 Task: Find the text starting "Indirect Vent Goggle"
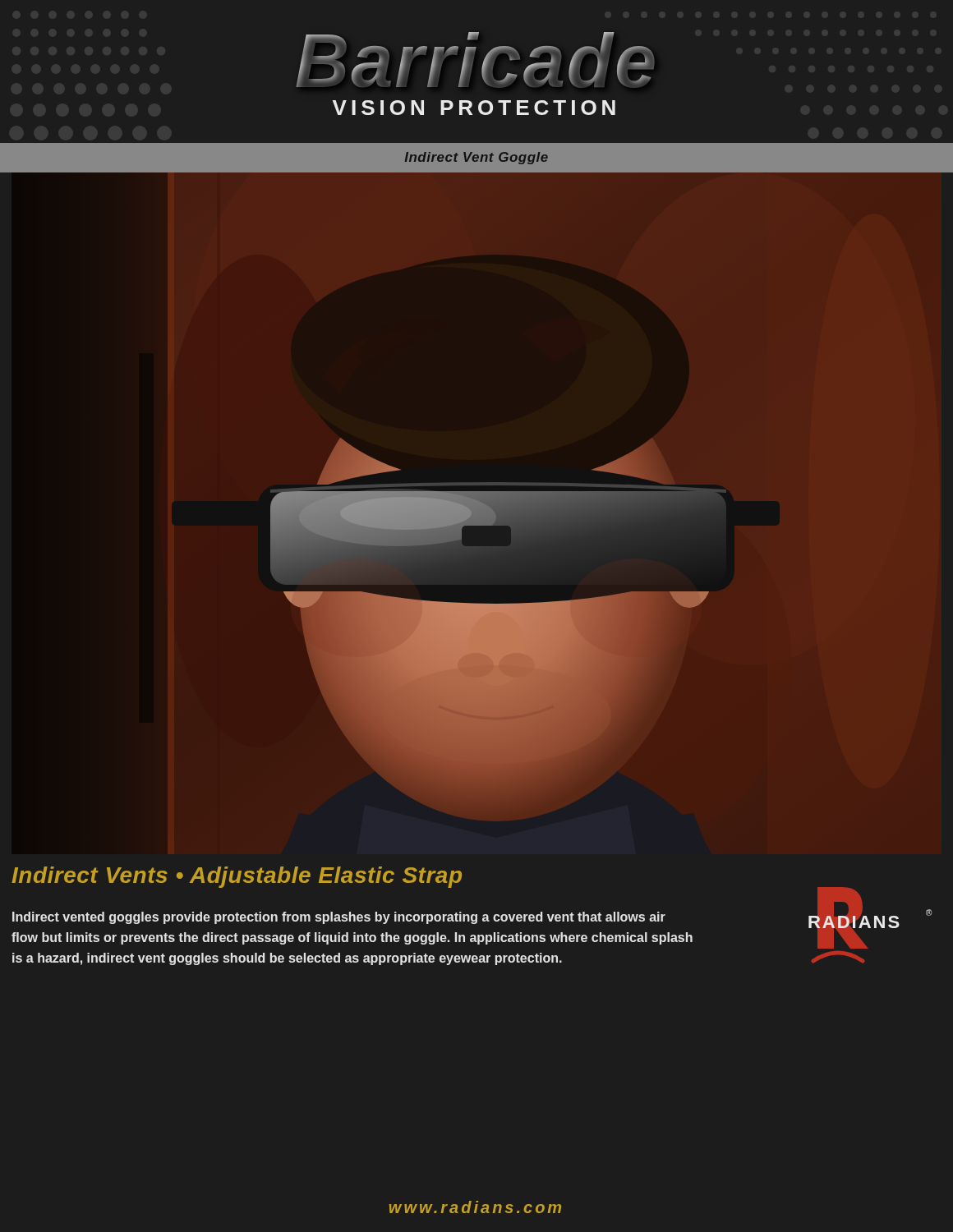476,158
